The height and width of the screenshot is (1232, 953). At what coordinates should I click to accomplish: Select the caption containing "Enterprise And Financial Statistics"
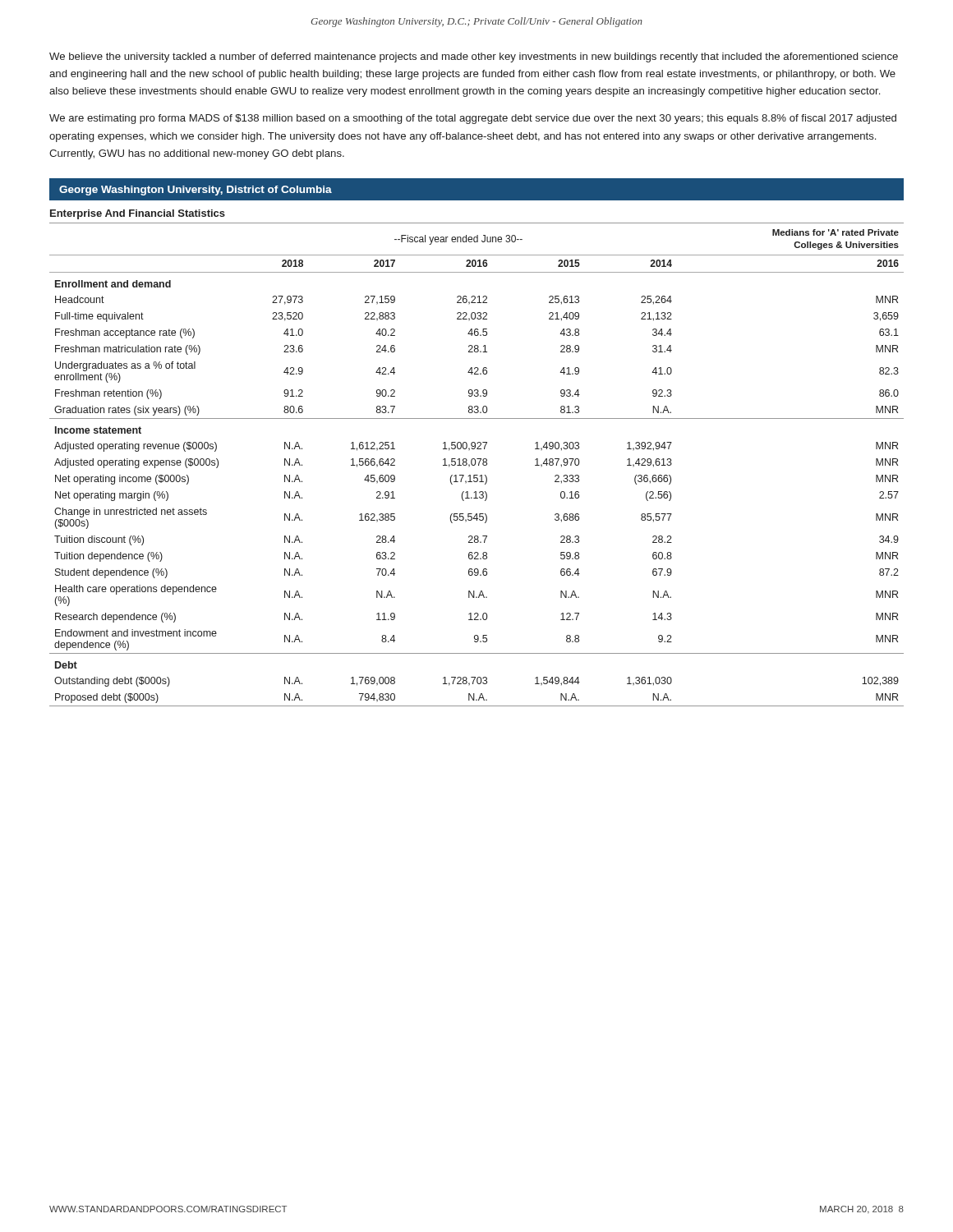[x=137, y=213]
